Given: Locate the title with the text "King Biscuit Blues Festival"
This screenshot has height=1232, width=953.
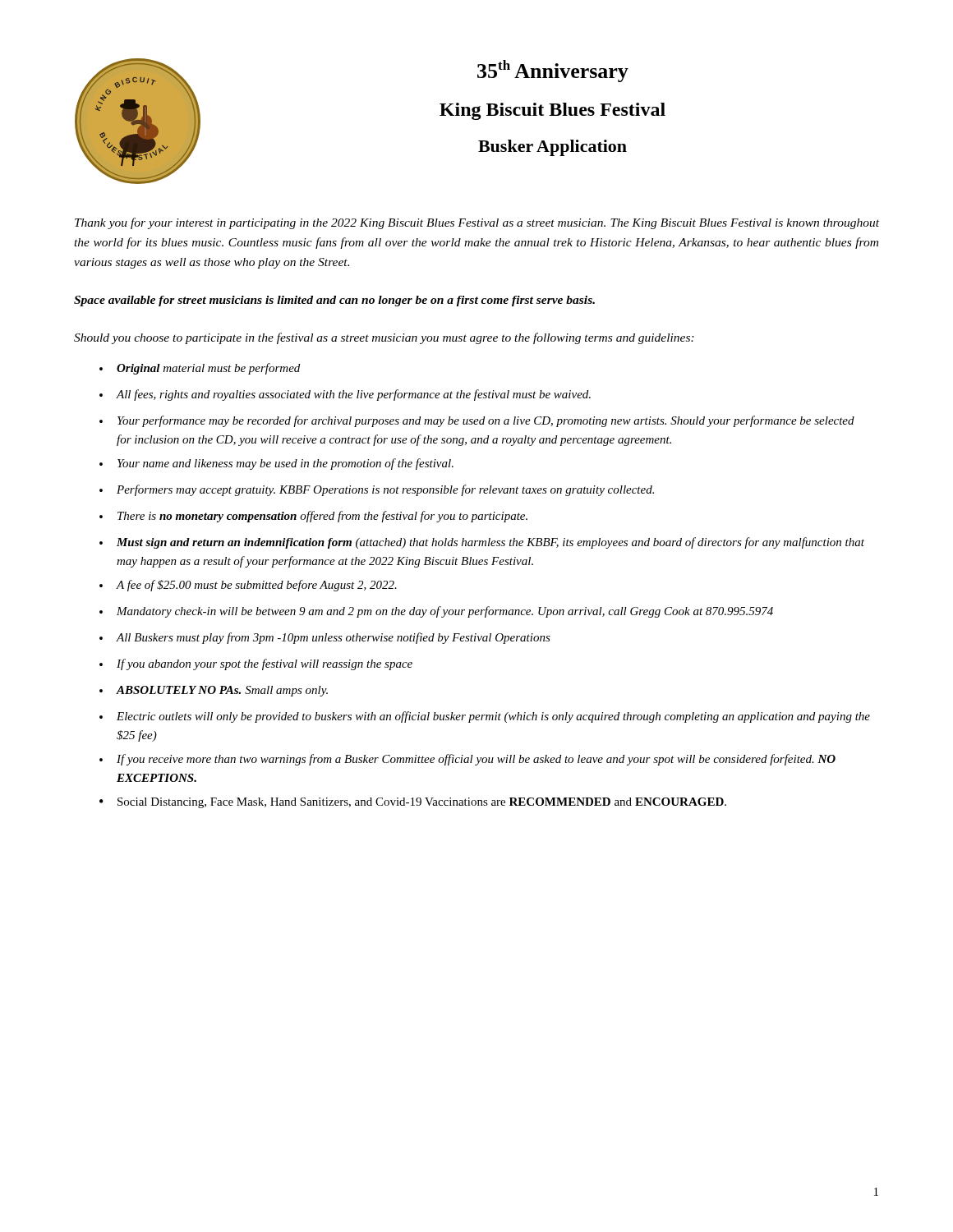Looking at the screenshot, I should click(x=552, y=109).
